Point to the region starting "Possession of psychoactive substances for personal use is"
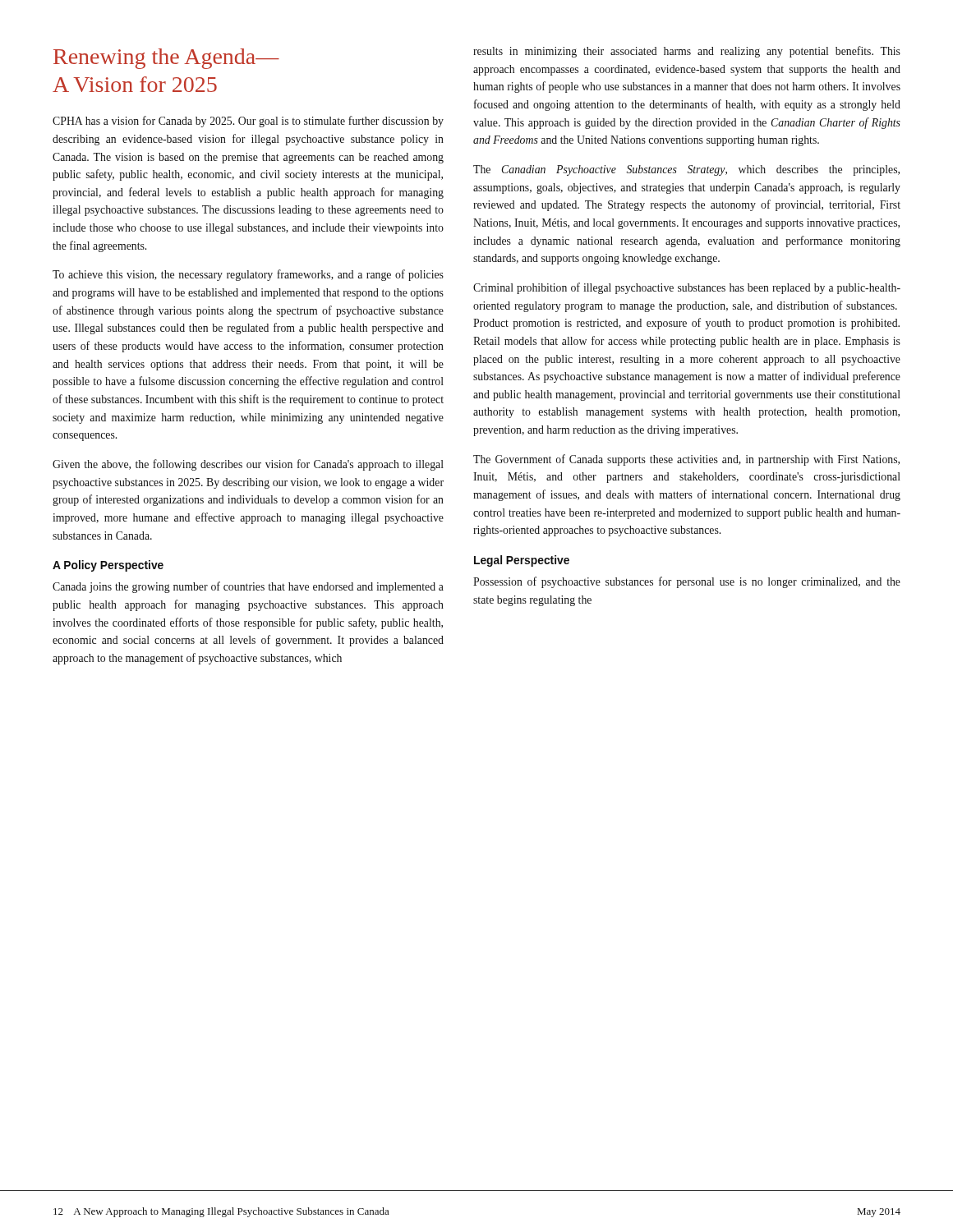Viewport: 953px width, 1232px height. coord(687,591)
